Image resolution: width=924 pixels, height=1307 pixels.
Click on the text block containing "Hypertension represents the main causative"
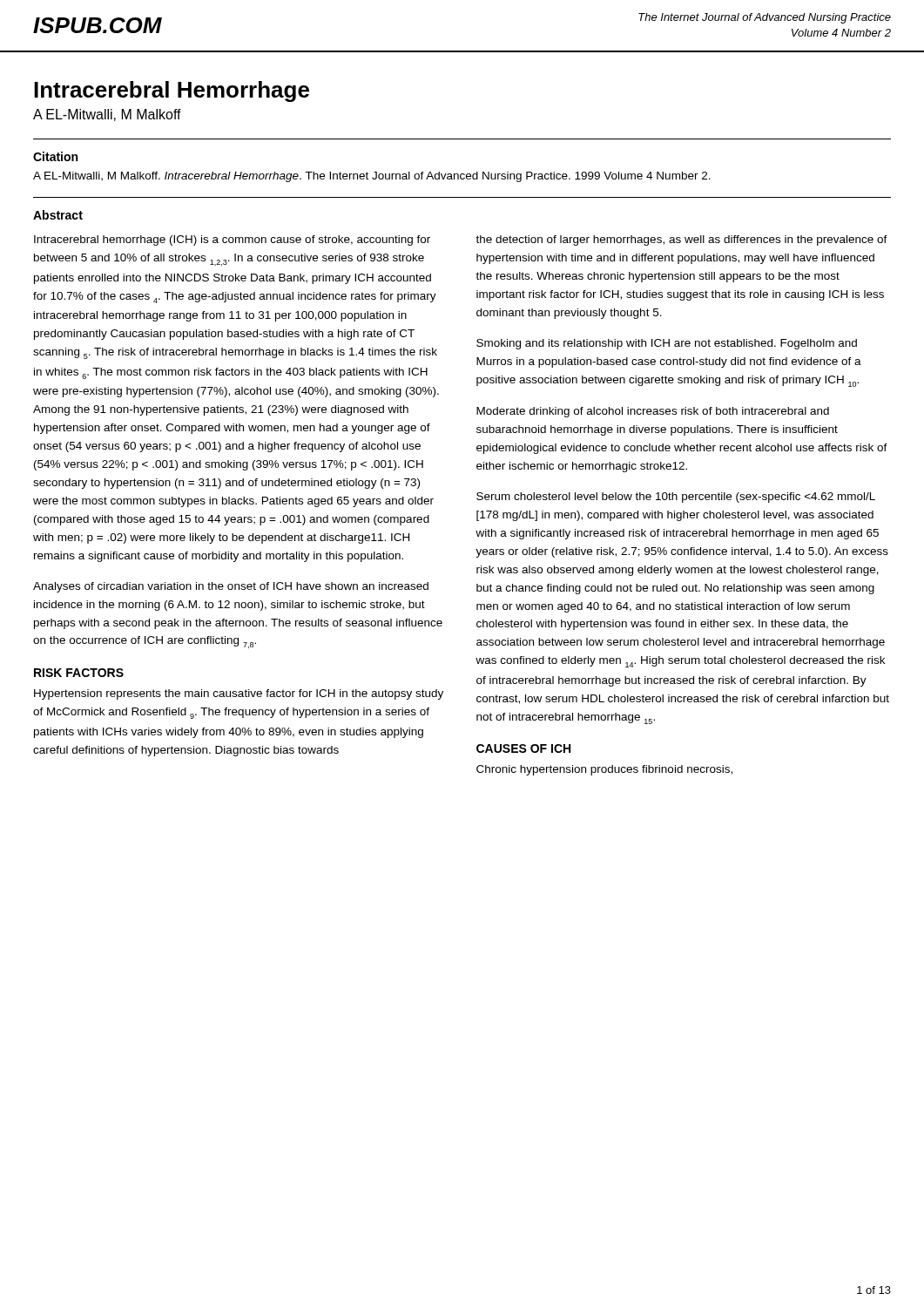pyautogui.click(x=238, y=721)
